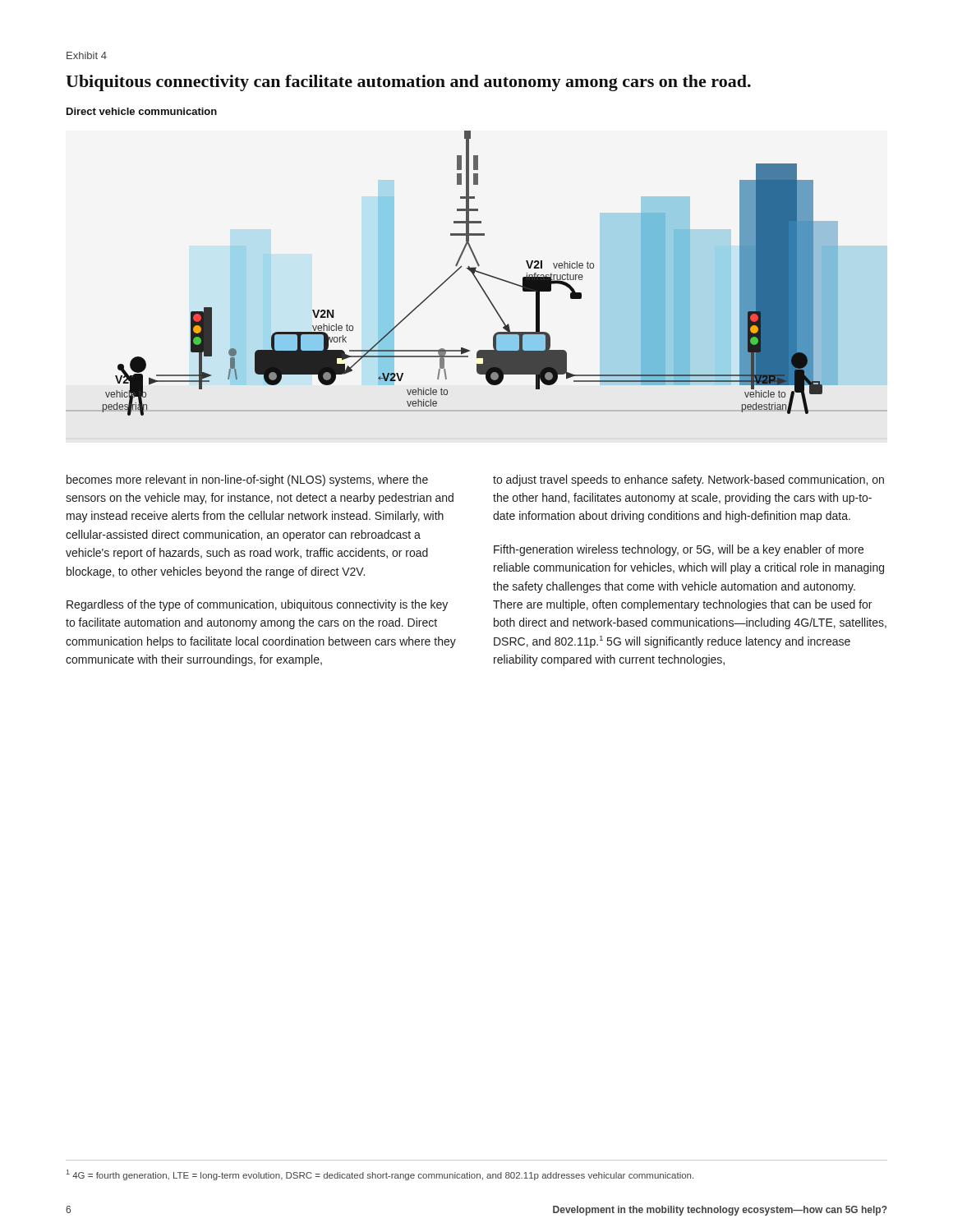Image resolution: width=953 pixels, height=1232 pixels.
Task: Select the text block containing "becomes more relevant in non-line-of-sight"
Action: [263, 570]
